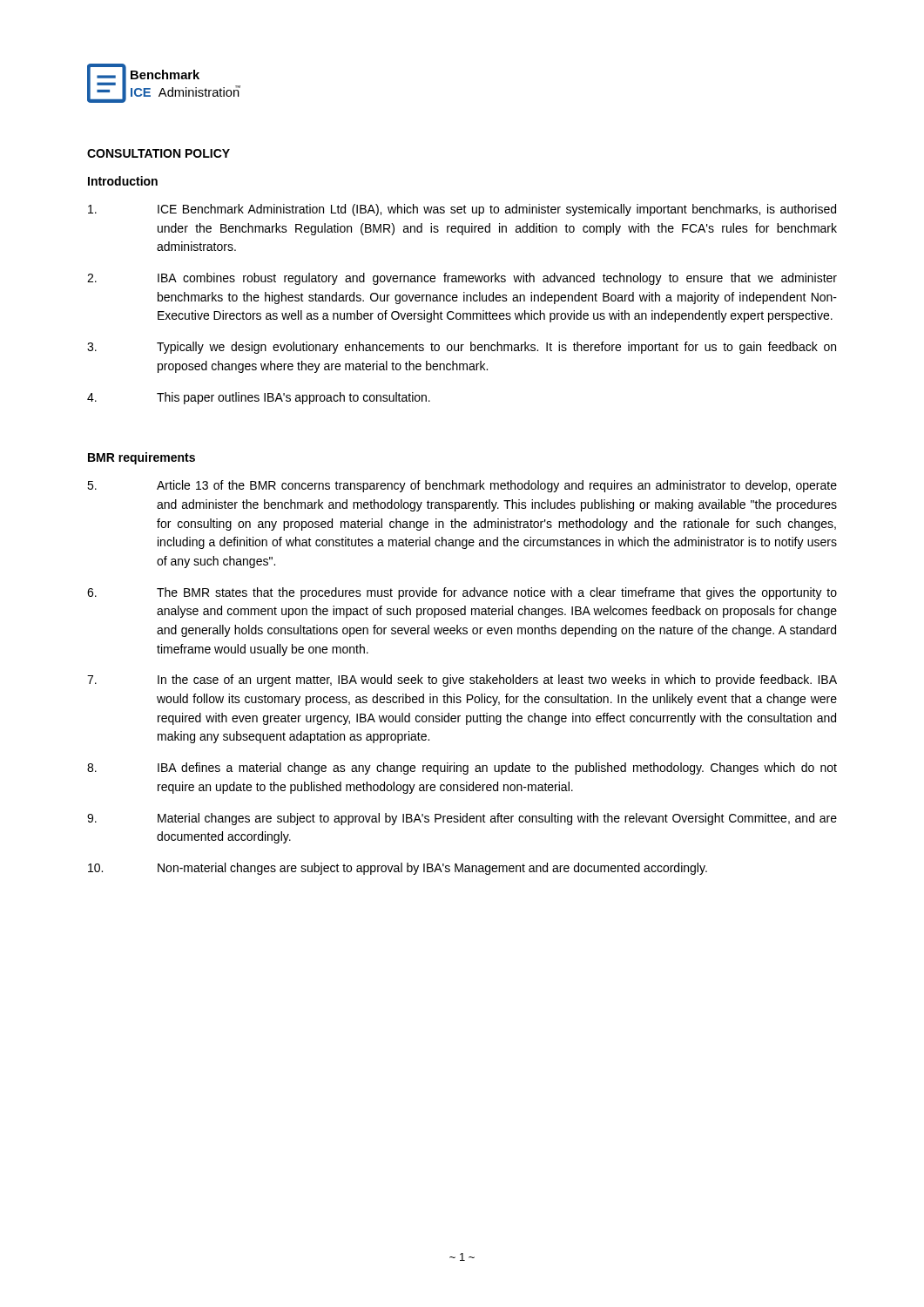Find the section header with the text "CONSULTATION POLICY"
The height and width of the screenshot is (1307, 924).
(159, 153)
